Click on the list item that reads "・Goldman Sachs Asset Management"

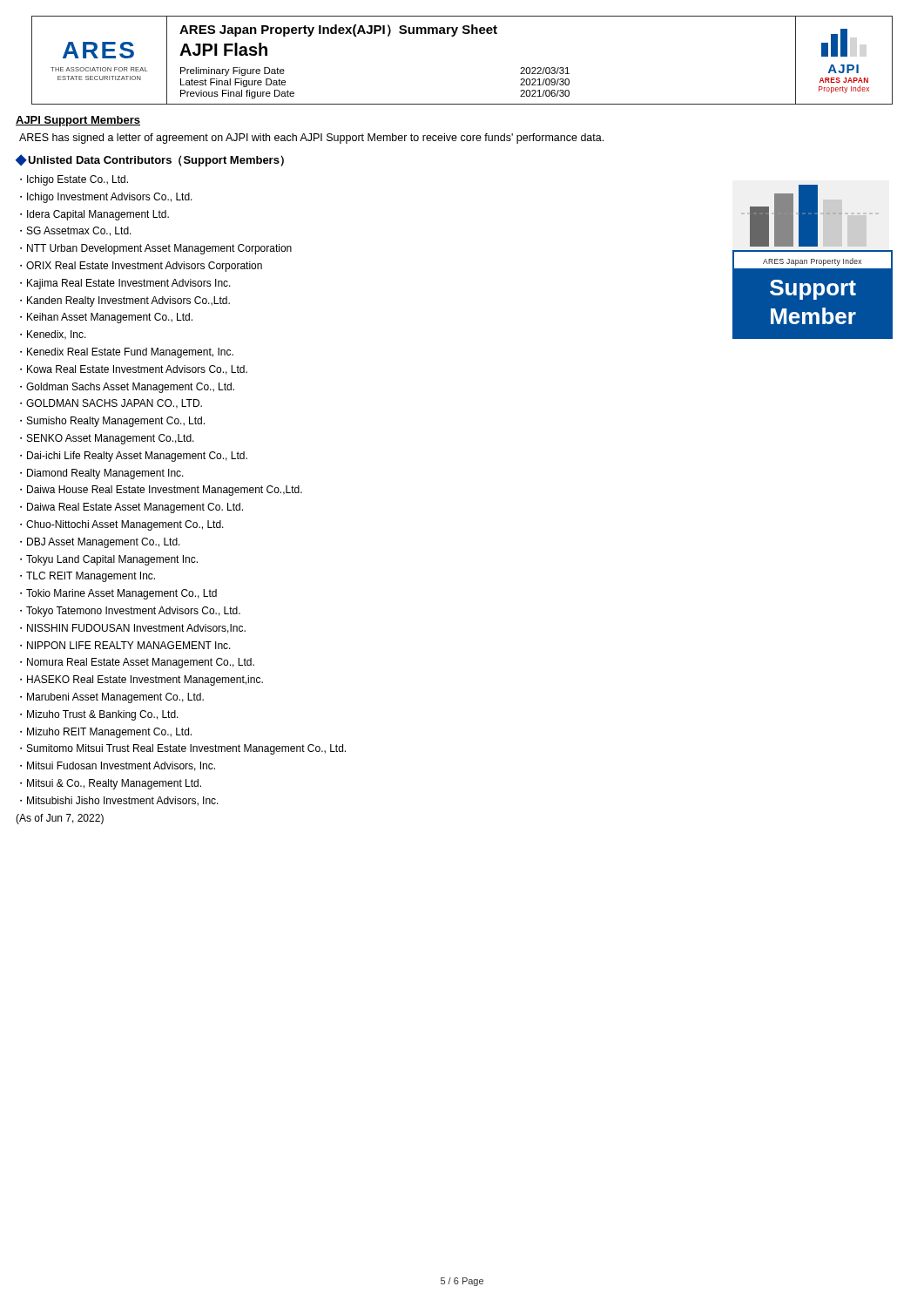[125, 386]
